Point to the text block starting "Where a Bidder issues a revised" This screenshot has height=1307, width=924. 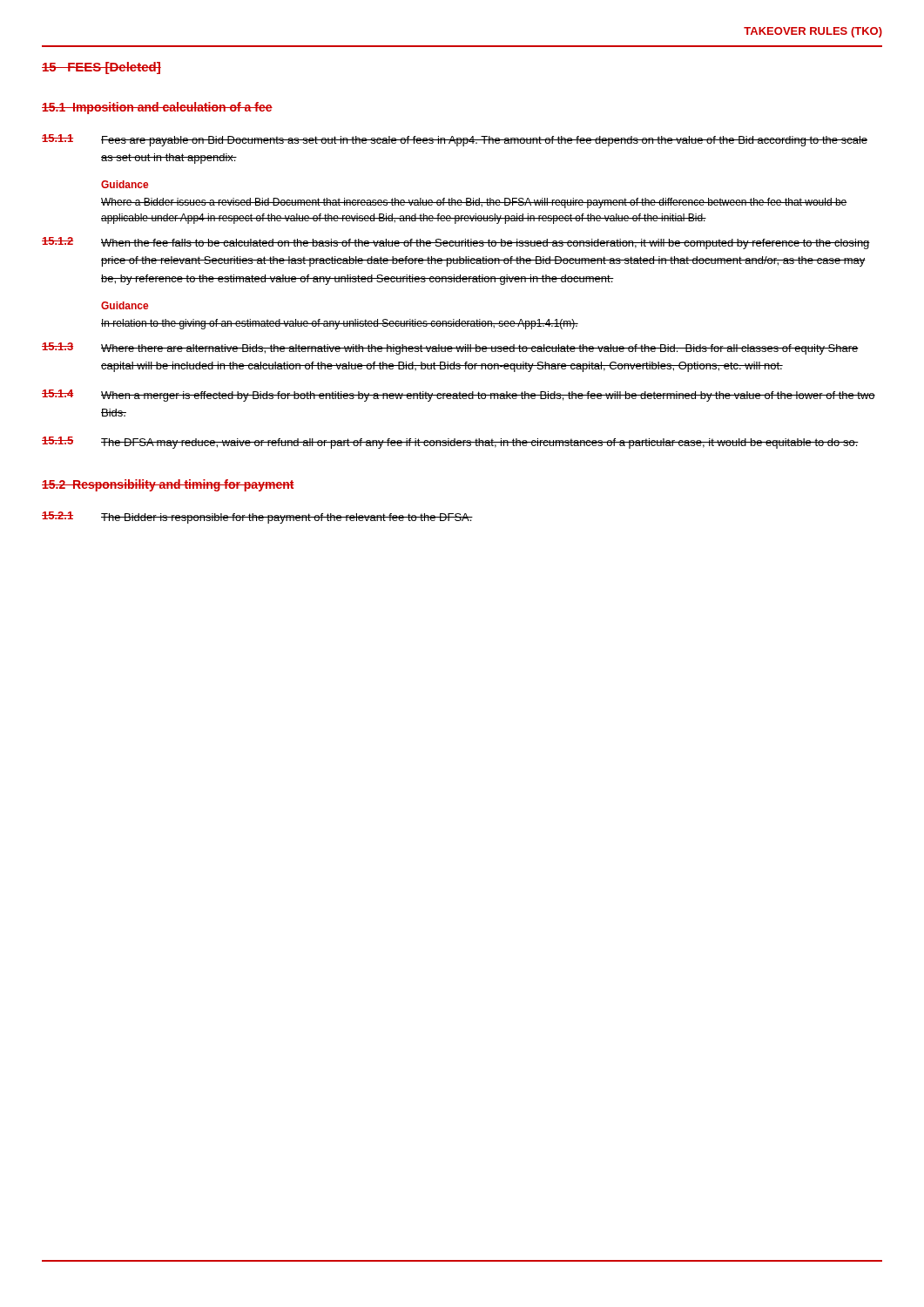pyautogui.click(x=474, y=210)
